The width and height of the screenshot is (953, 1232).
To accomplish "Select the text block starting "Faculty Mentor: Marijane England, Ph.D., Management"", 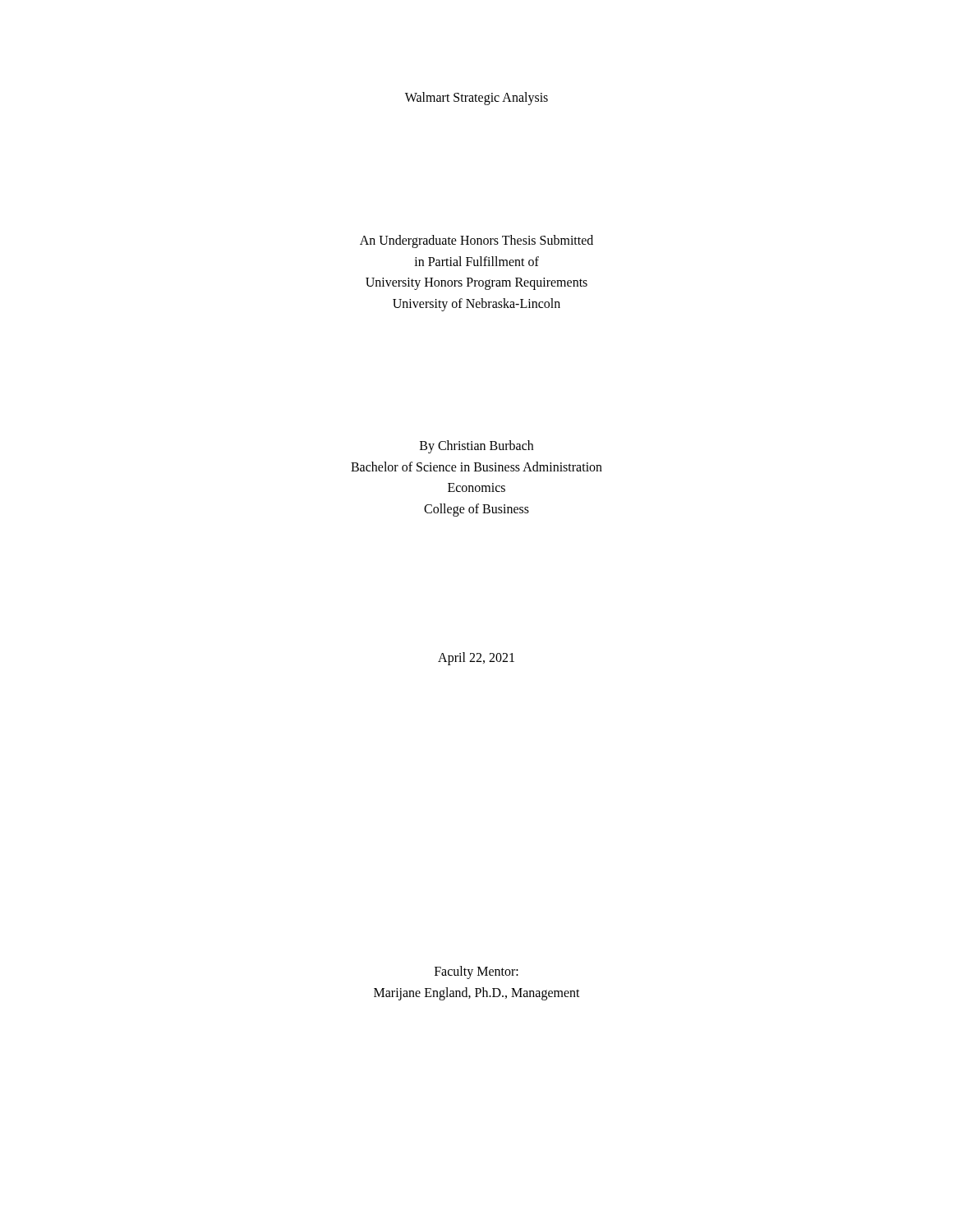I will click(476, 982).
